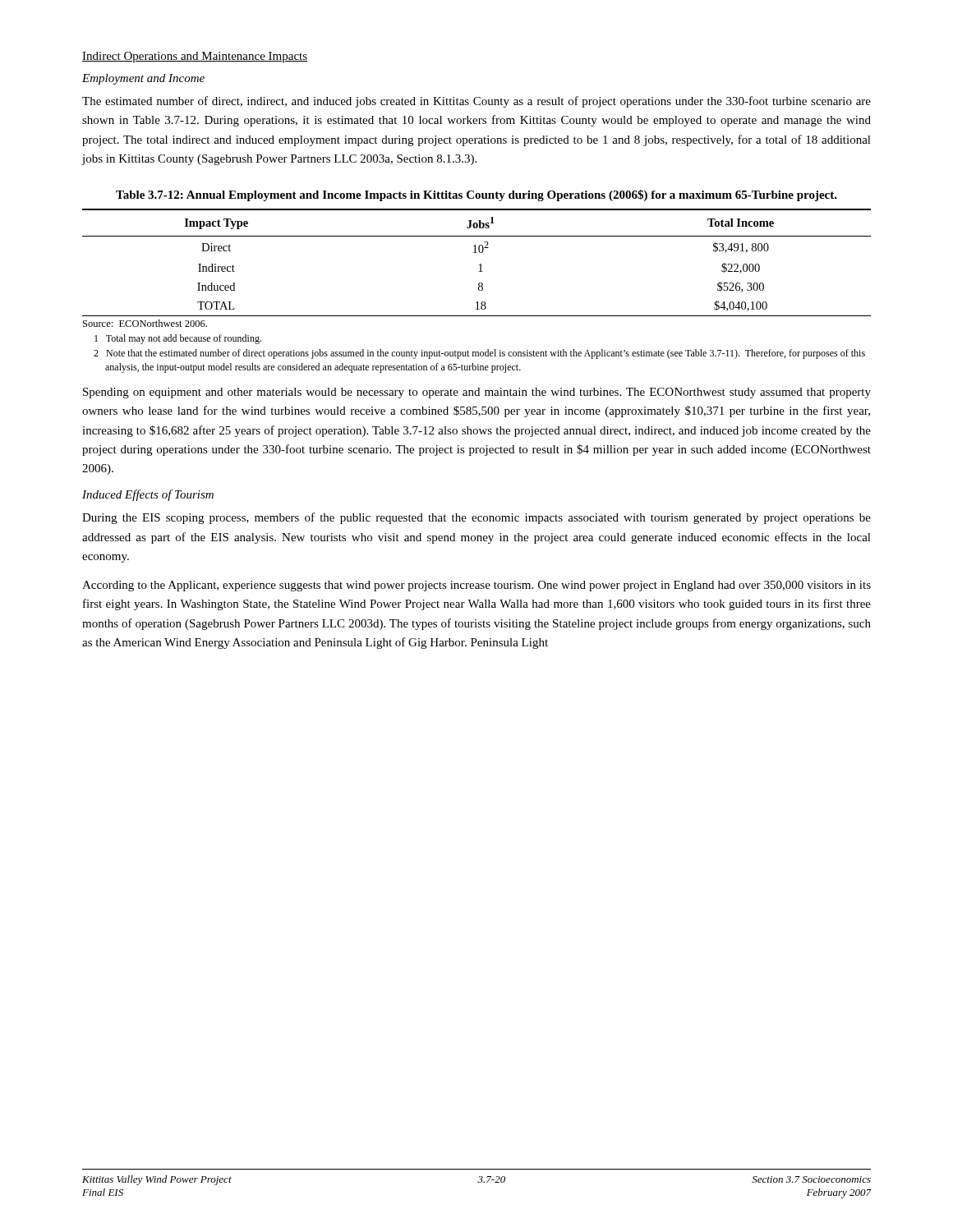
Task: Click on the text block with the text "Spending on equipment and other materials would be"
Action: (476, 431)
